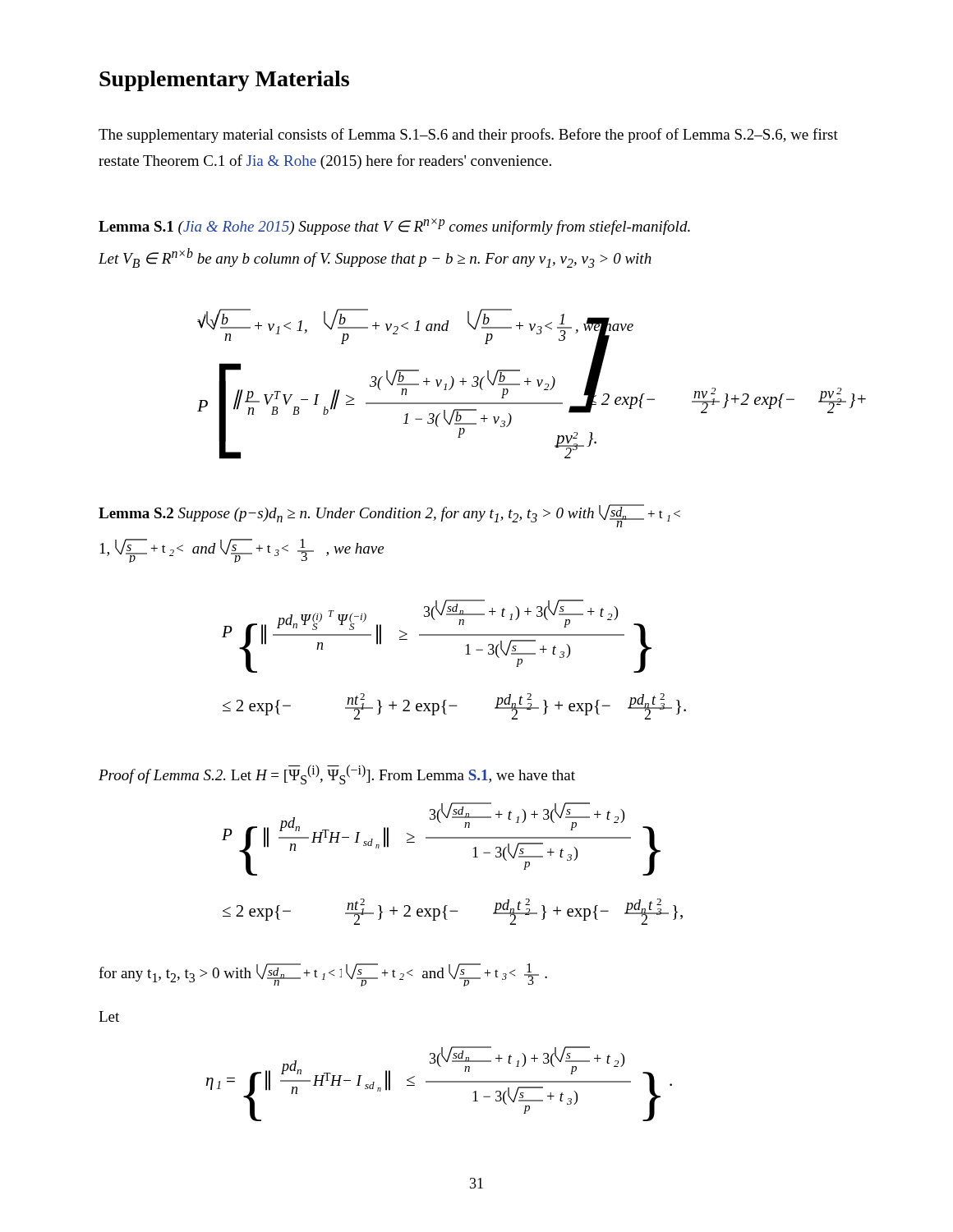Click on the text block that says "for any t1, t2,"
This screenshot has width=953, height=1232.
(x=323, y=975)
